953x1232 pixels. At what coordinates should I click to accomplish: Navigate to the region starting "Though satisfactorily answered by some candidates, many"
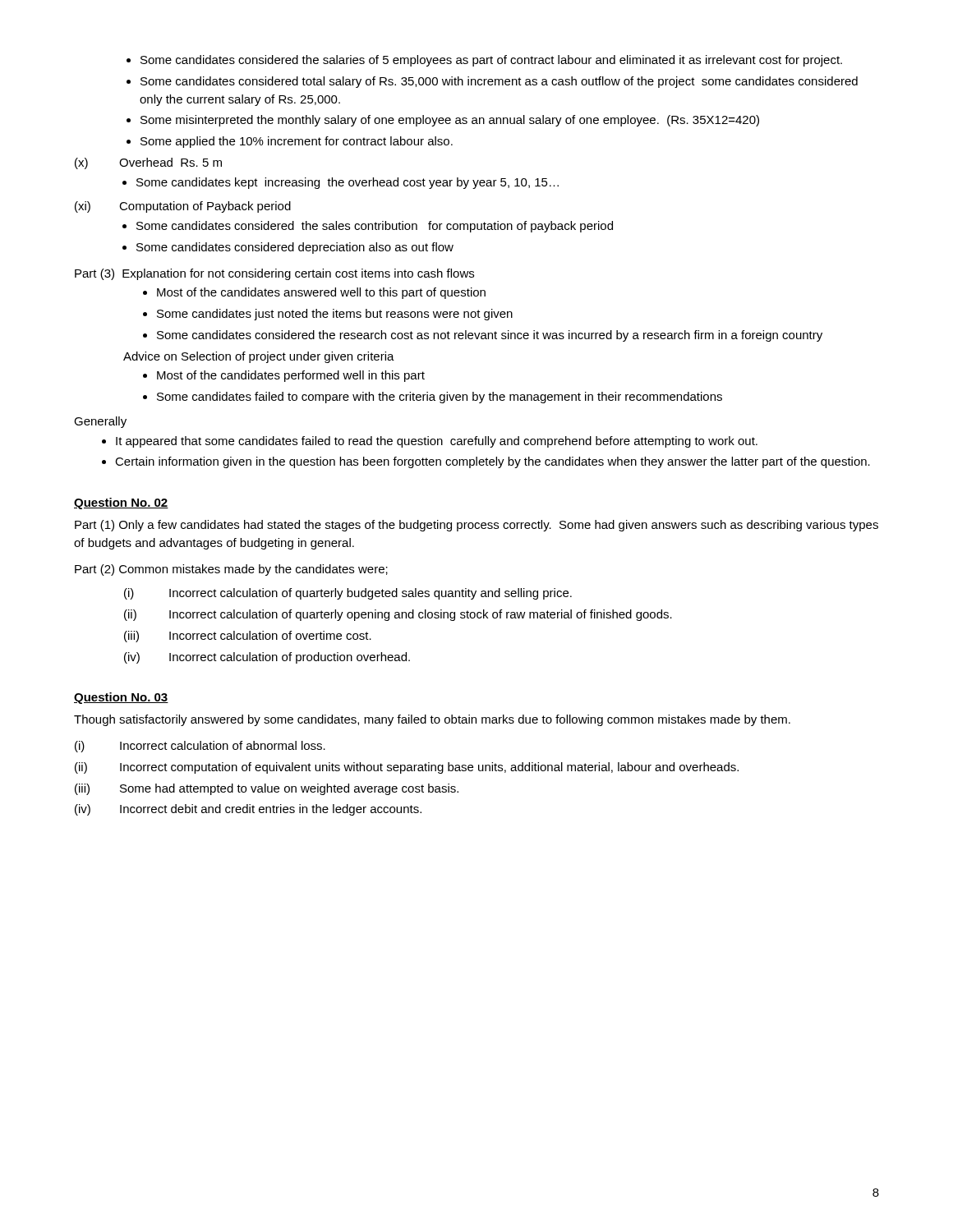pos(433,719)
